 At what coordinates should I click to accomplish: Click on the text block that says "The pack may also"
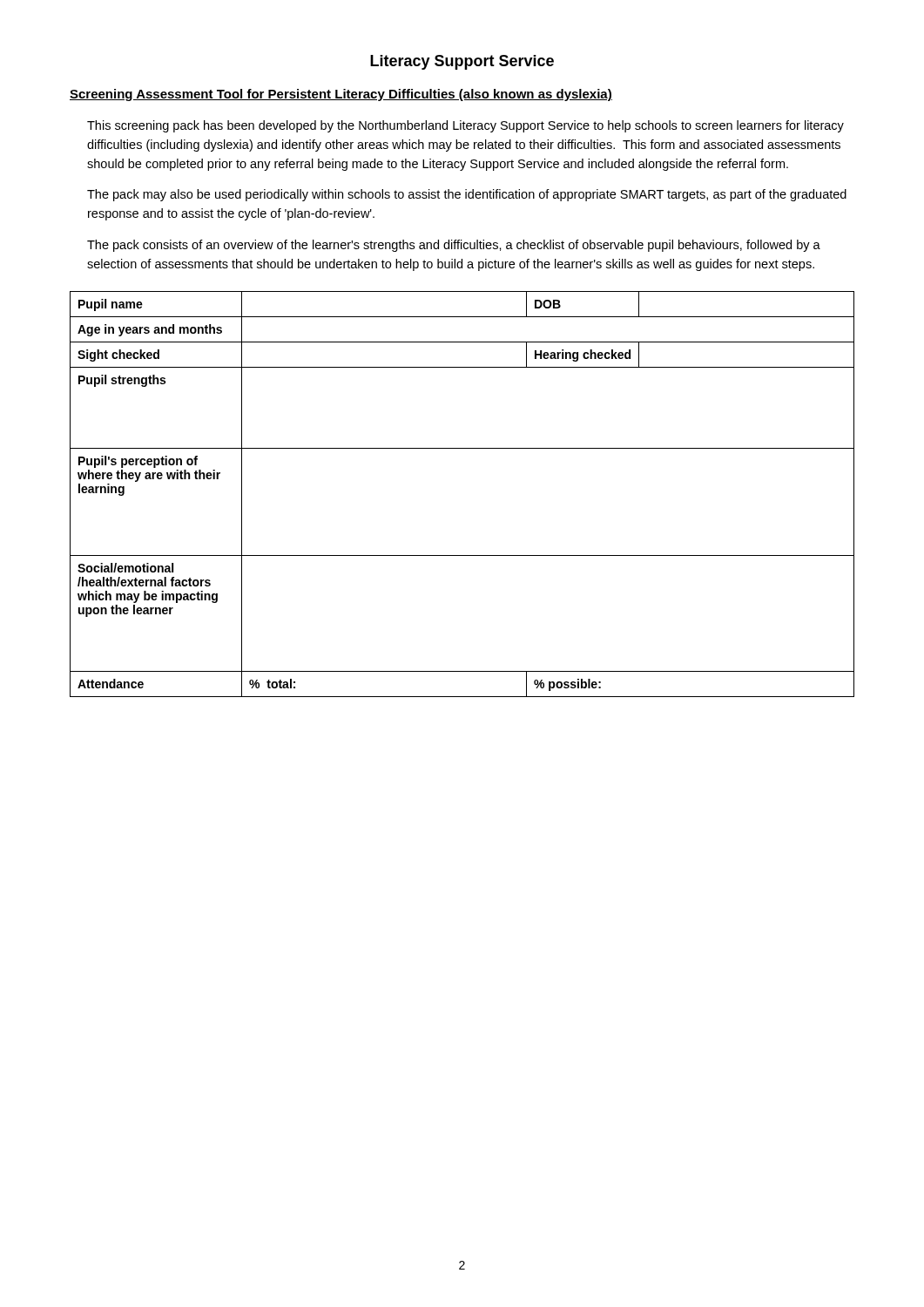[467, 204]
